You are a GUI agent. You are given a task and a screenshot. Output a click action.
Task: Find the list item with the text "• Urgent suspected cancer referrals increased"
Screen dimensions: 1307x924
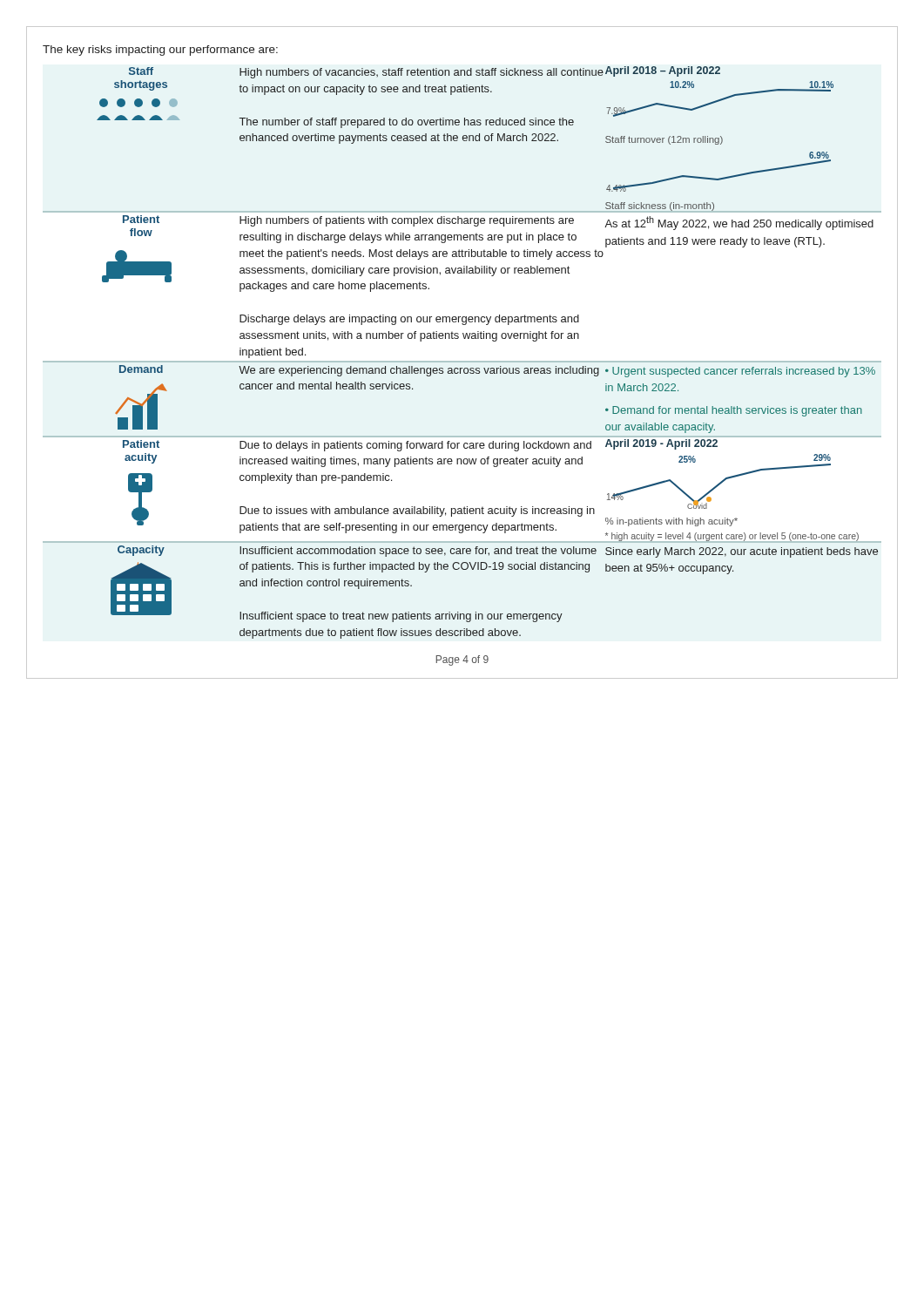click(x=740, y=379)
